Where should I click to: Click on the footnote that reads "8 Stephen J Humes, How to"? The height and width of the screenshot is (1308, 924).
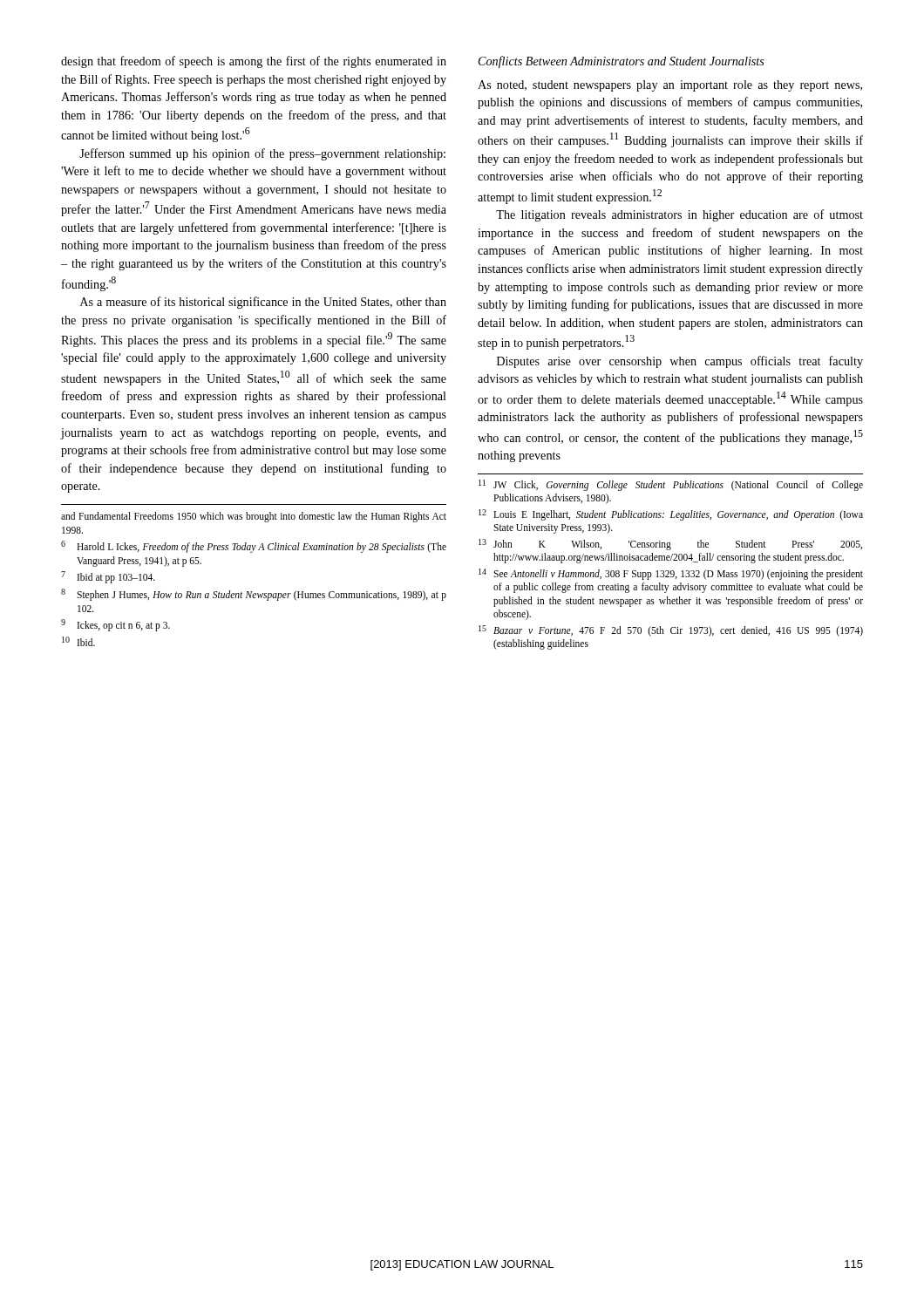(254, 602)
